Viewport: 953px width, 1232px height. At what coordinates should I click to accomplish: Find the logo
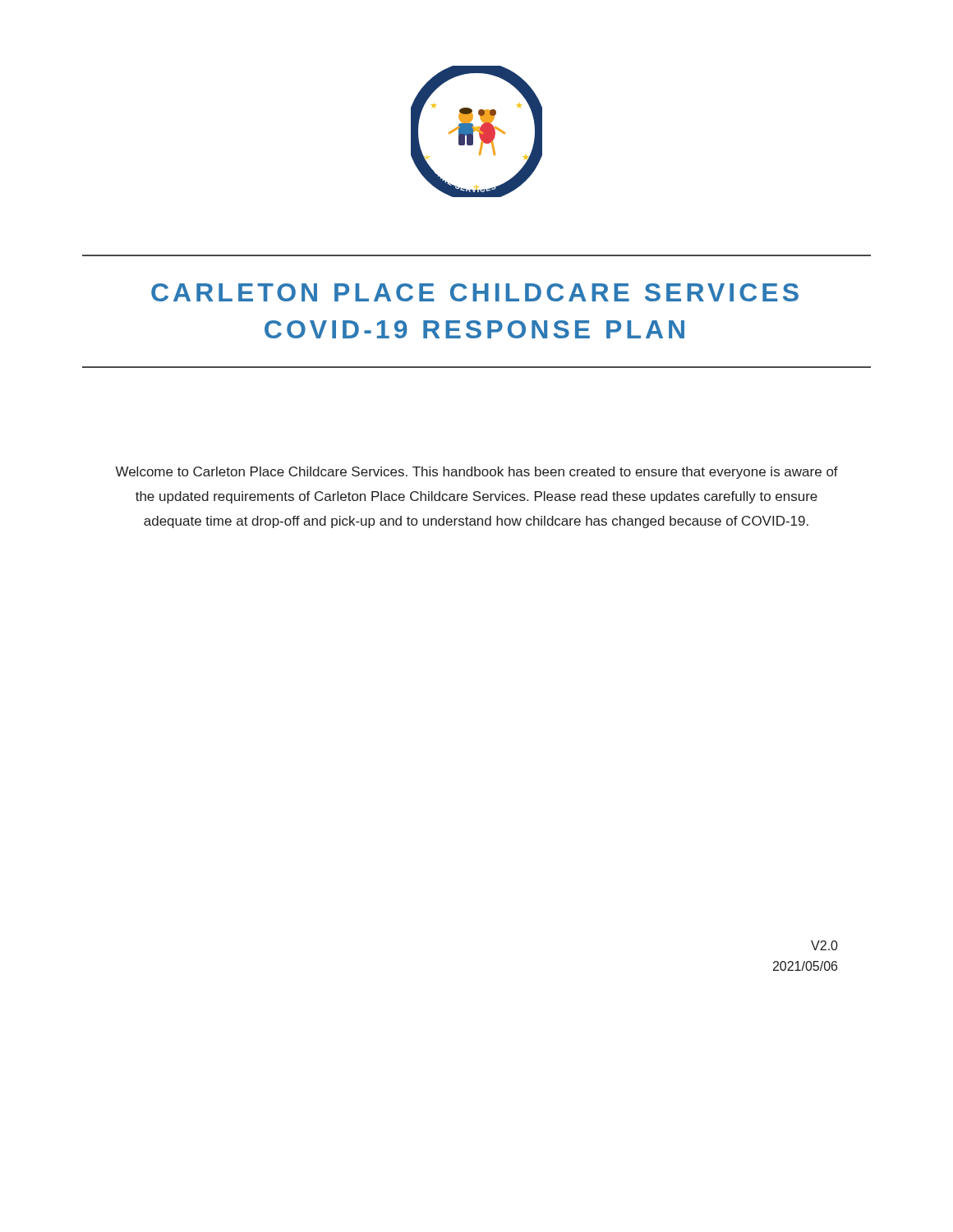pos(476,131)
